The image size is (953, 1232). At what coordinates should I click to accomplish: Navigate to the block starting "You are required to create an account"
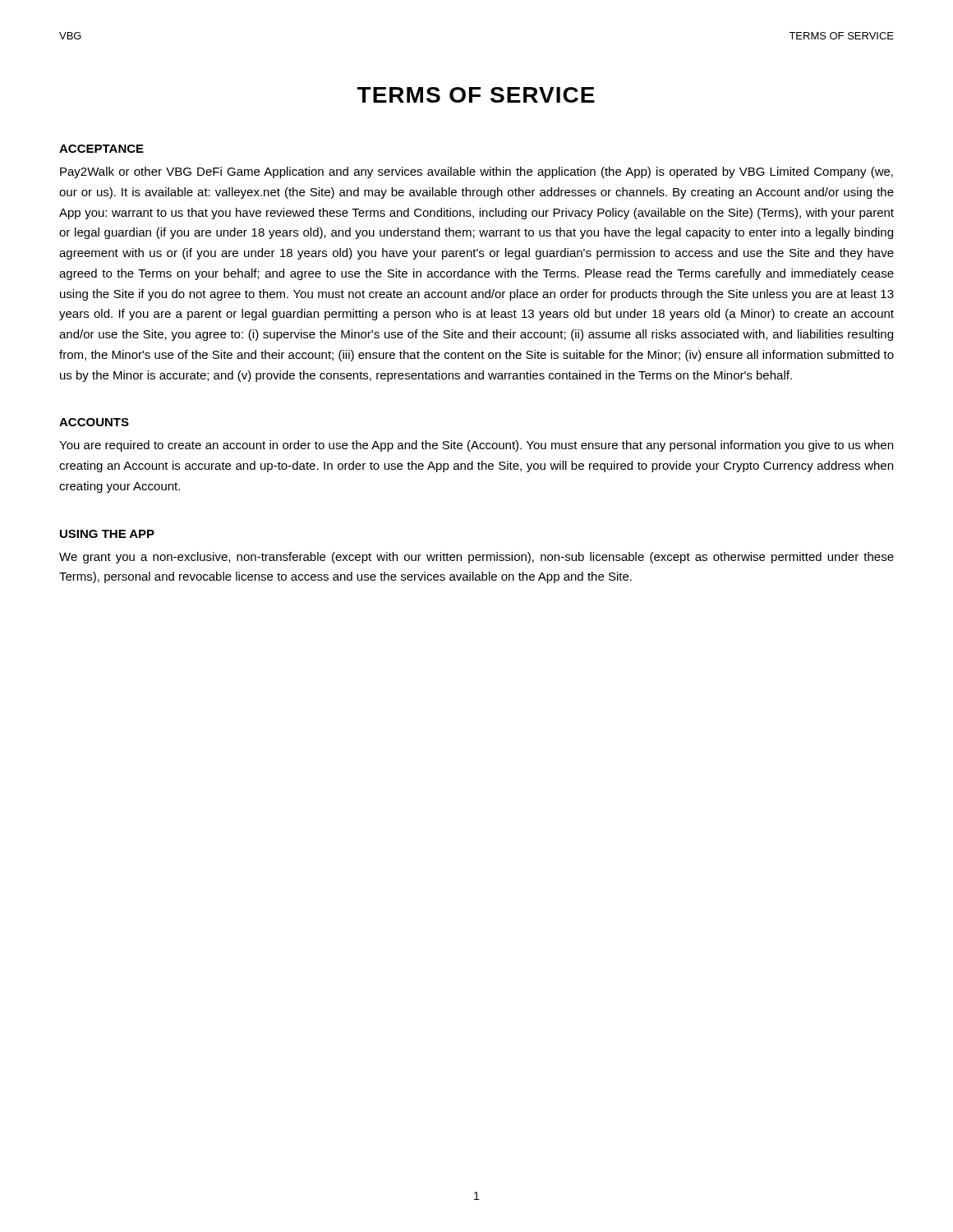(476, 465)
